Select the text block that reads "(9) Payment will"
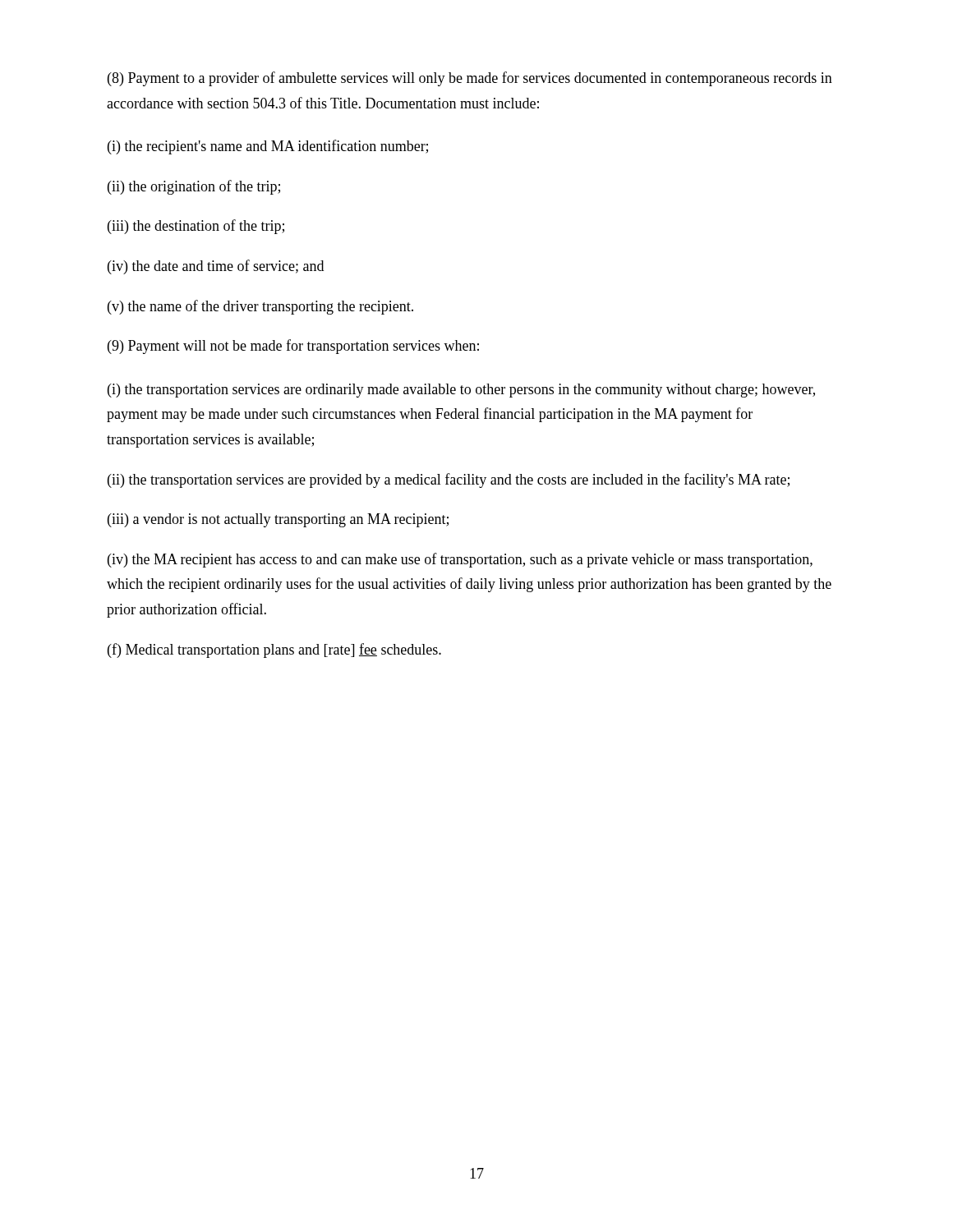 pos(293,346)
